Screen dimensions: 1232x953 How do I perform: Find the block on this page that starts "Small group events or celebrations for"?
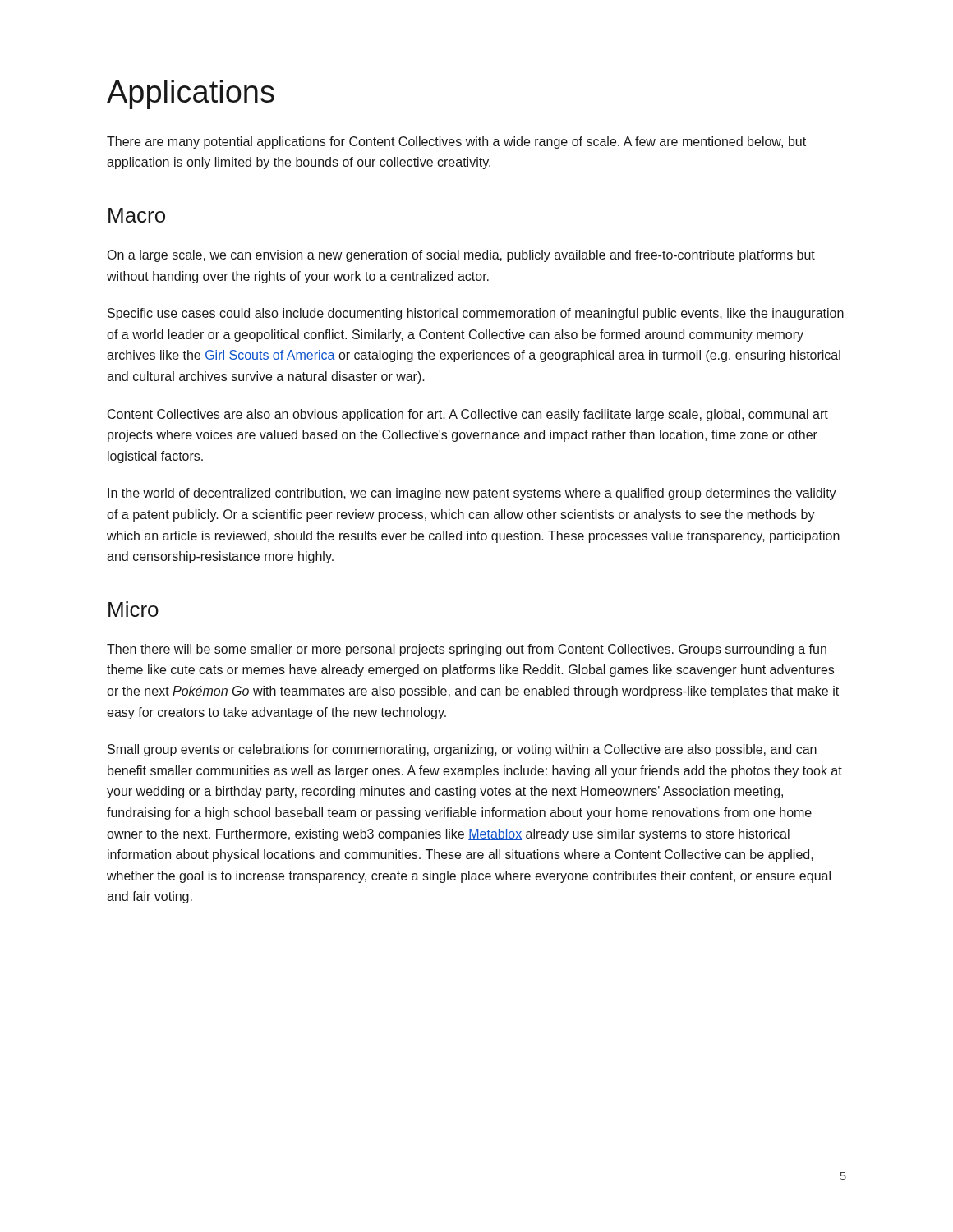474,823
